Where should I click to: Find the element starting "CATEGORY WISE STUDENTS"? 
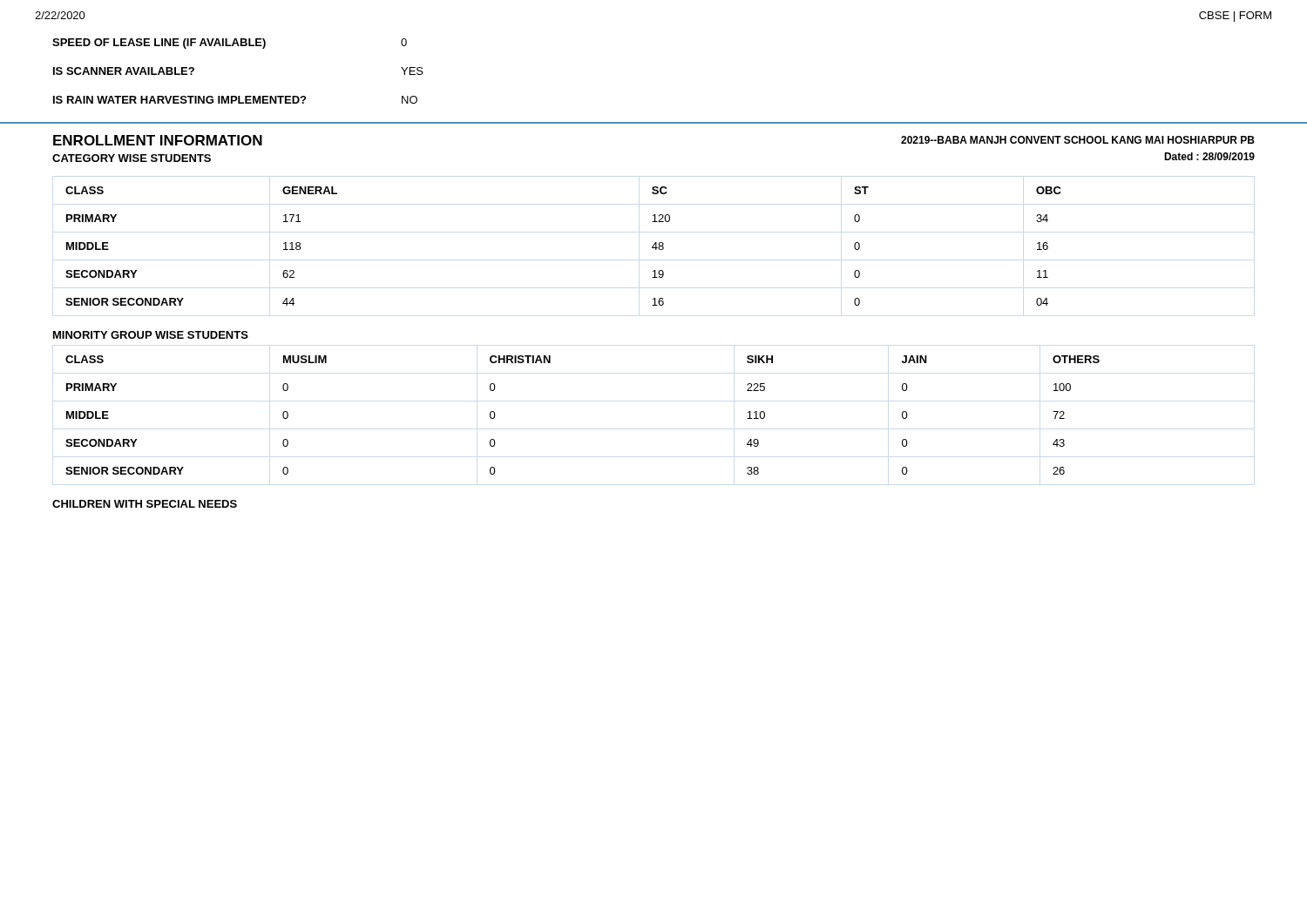point(132,158)
